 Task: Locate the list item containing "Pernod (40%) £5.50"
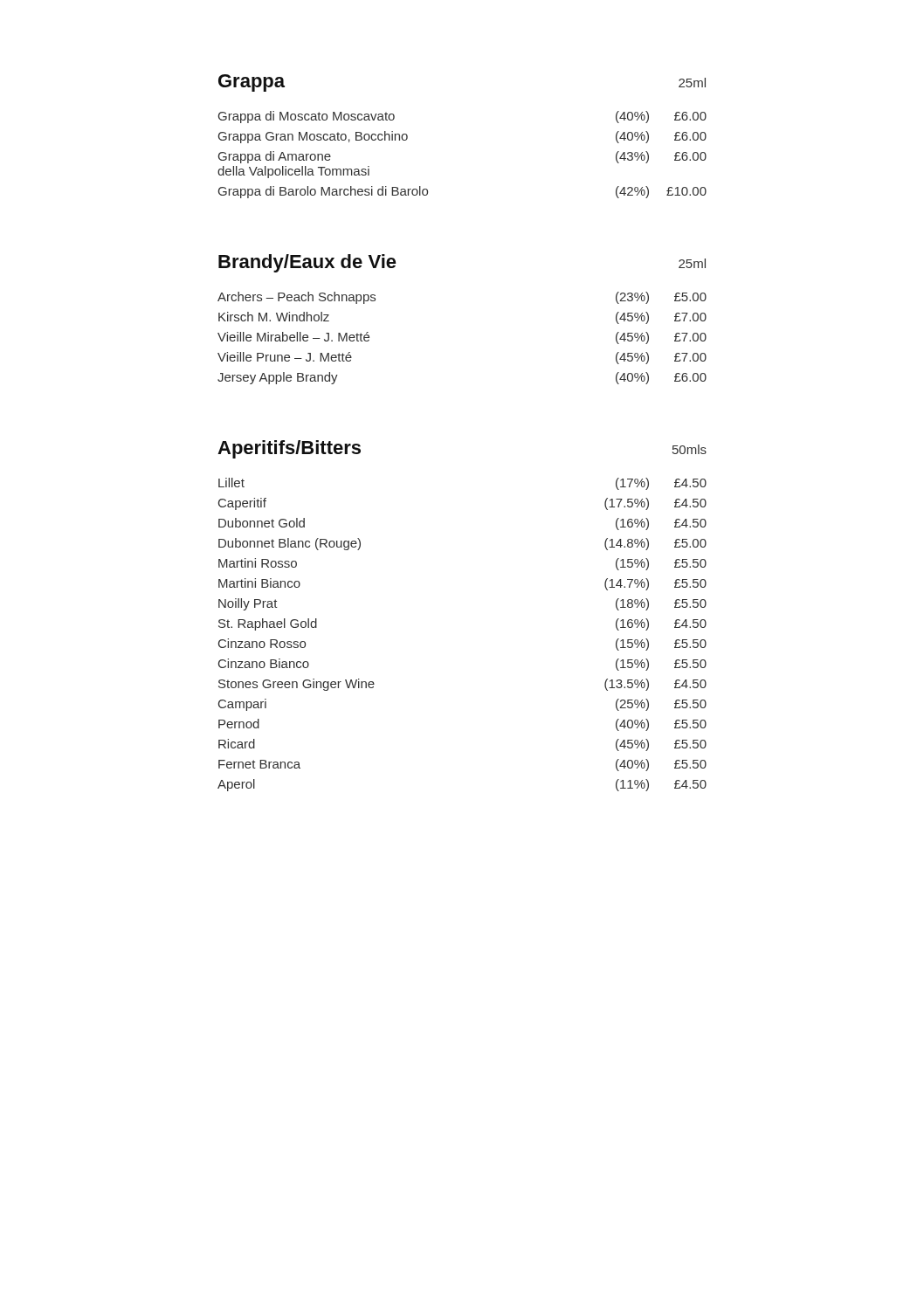click(x=240, y=724)
